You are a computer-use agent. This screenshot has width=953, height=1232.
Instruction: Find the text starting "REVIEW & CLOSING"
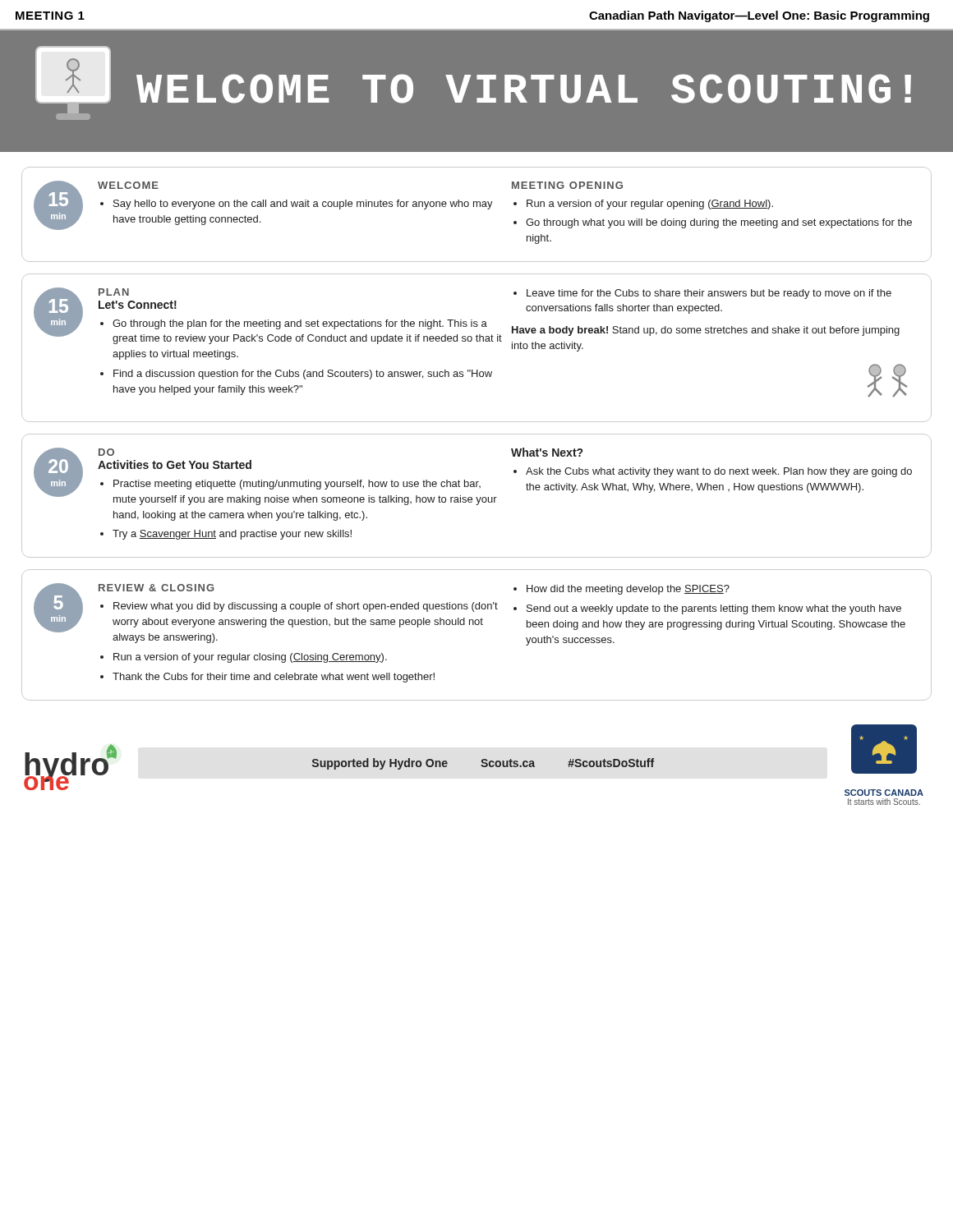click(157, 588)
